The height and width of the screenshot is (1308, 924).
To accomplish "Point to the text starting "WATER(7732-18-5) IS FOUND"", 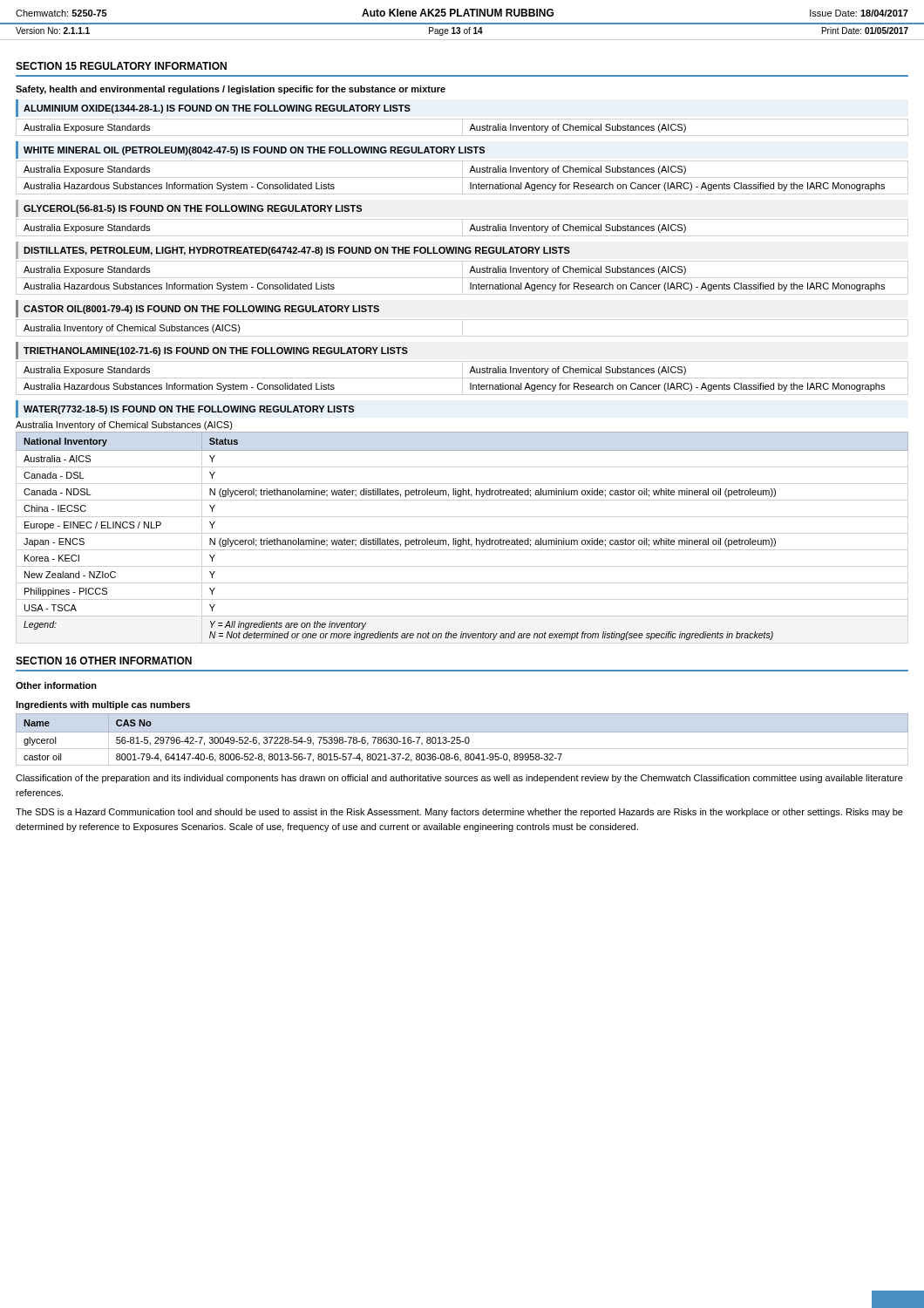I will click(x=189, y=409).
